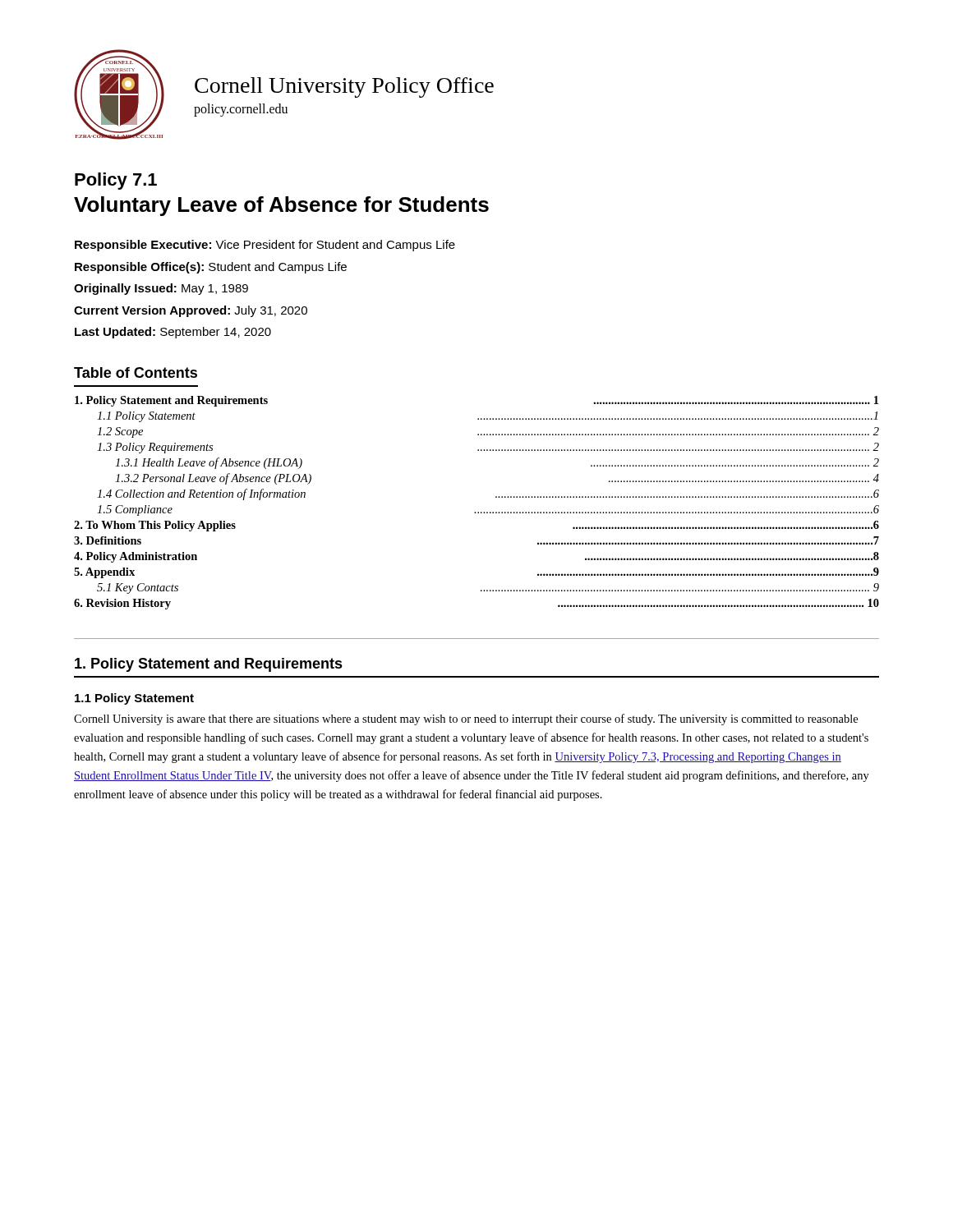953x1232 pixels.
Task: Locate the section header containing "1. Policy Statement"
Action: pos(476,666)
